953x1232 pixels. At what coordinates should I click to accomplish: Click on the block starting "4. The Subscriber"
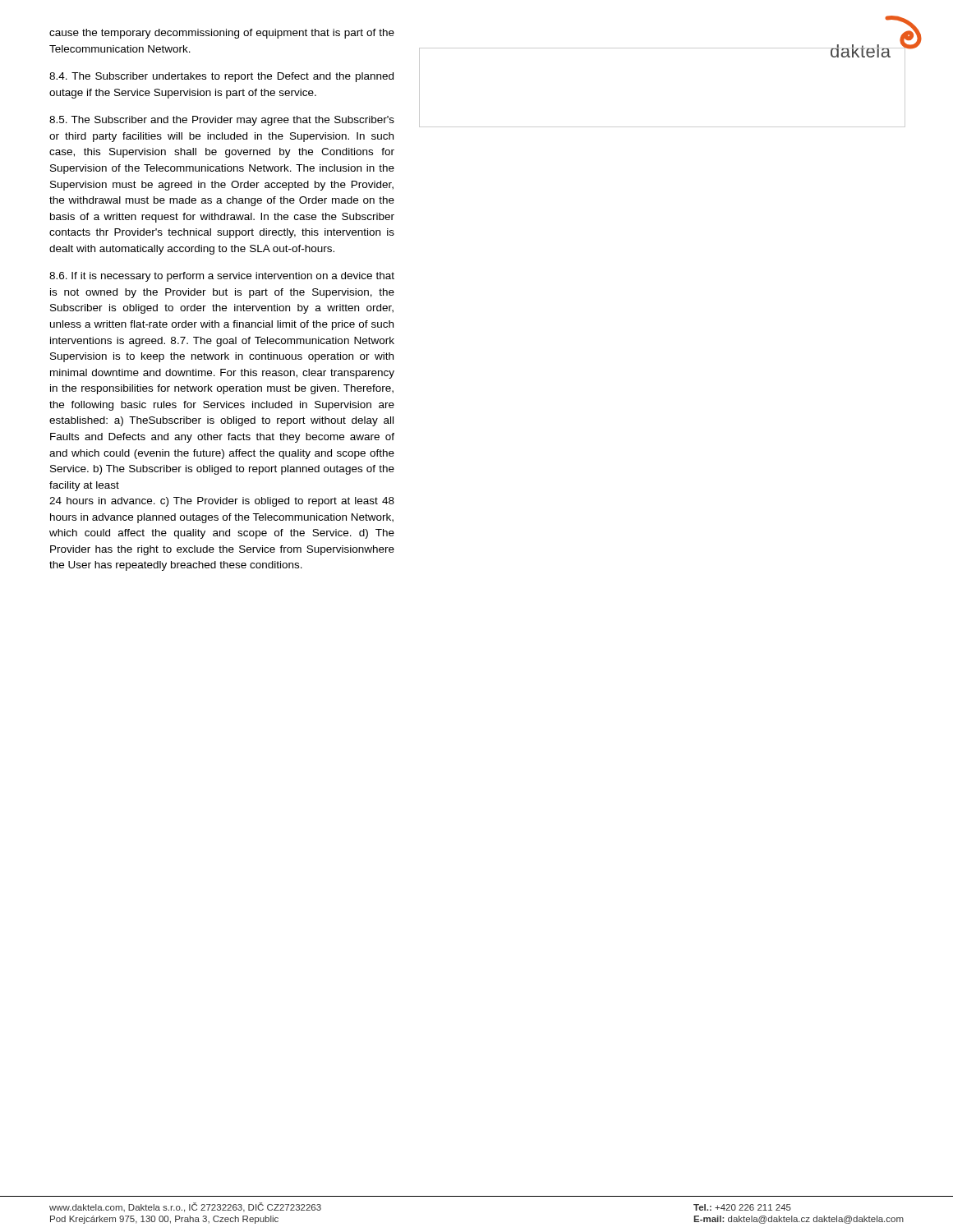222,84
